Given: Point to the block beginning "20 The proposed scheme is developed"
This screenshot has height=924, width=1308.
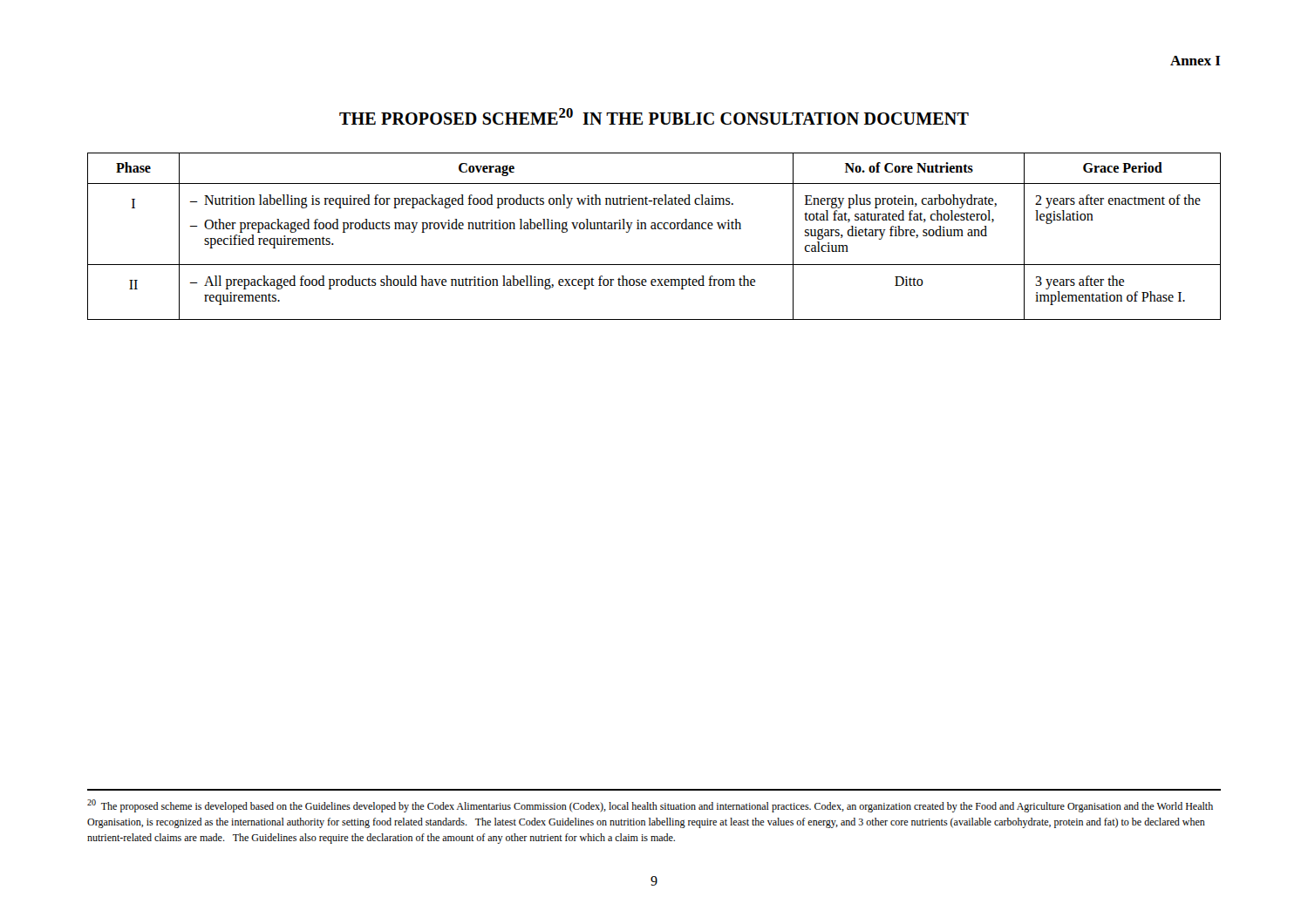Looking at the screenshot, I should pos(654,821).
